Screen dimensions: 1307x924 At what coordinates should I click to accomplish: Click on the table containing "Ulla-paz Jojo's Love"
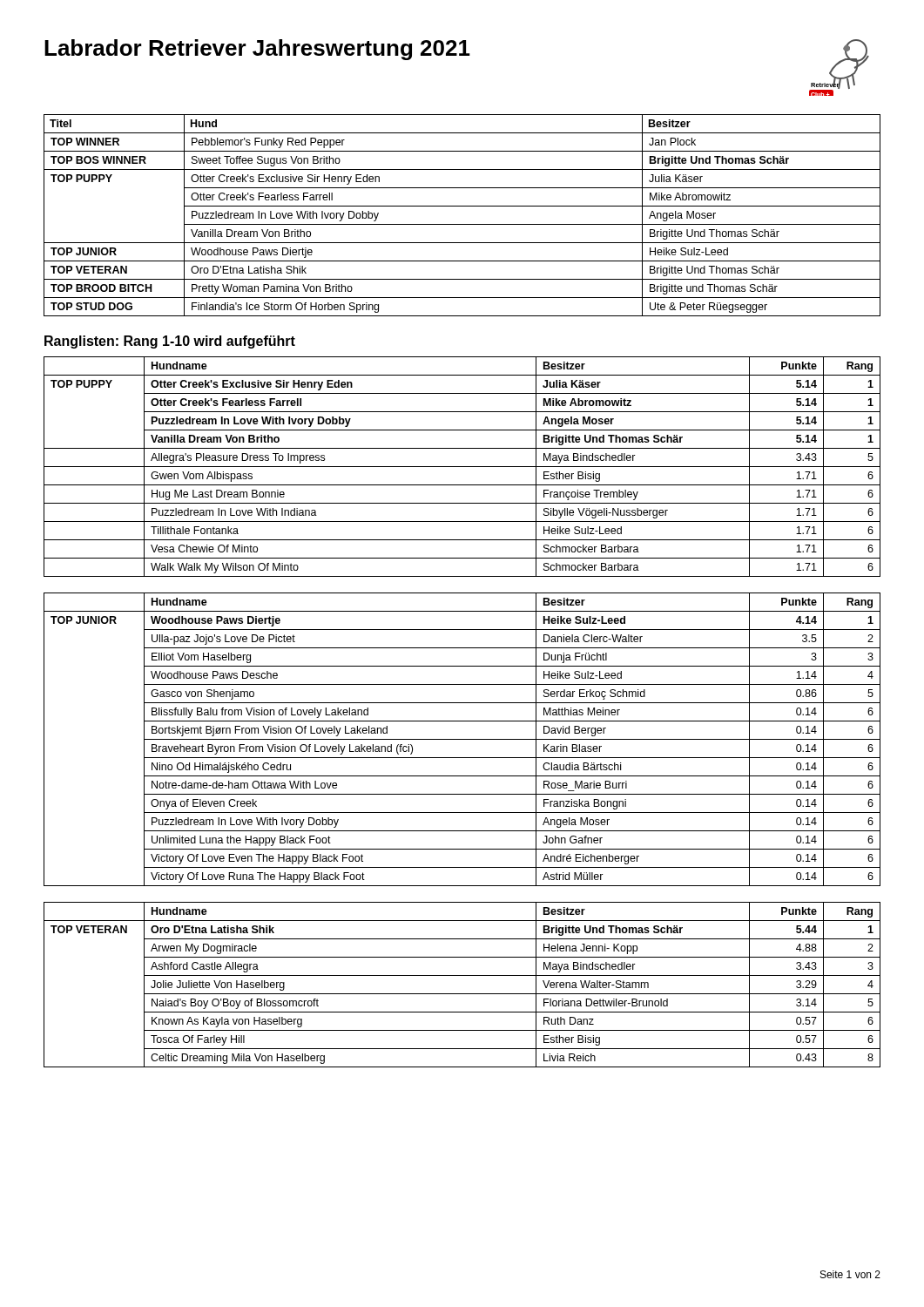coord(462,739)
